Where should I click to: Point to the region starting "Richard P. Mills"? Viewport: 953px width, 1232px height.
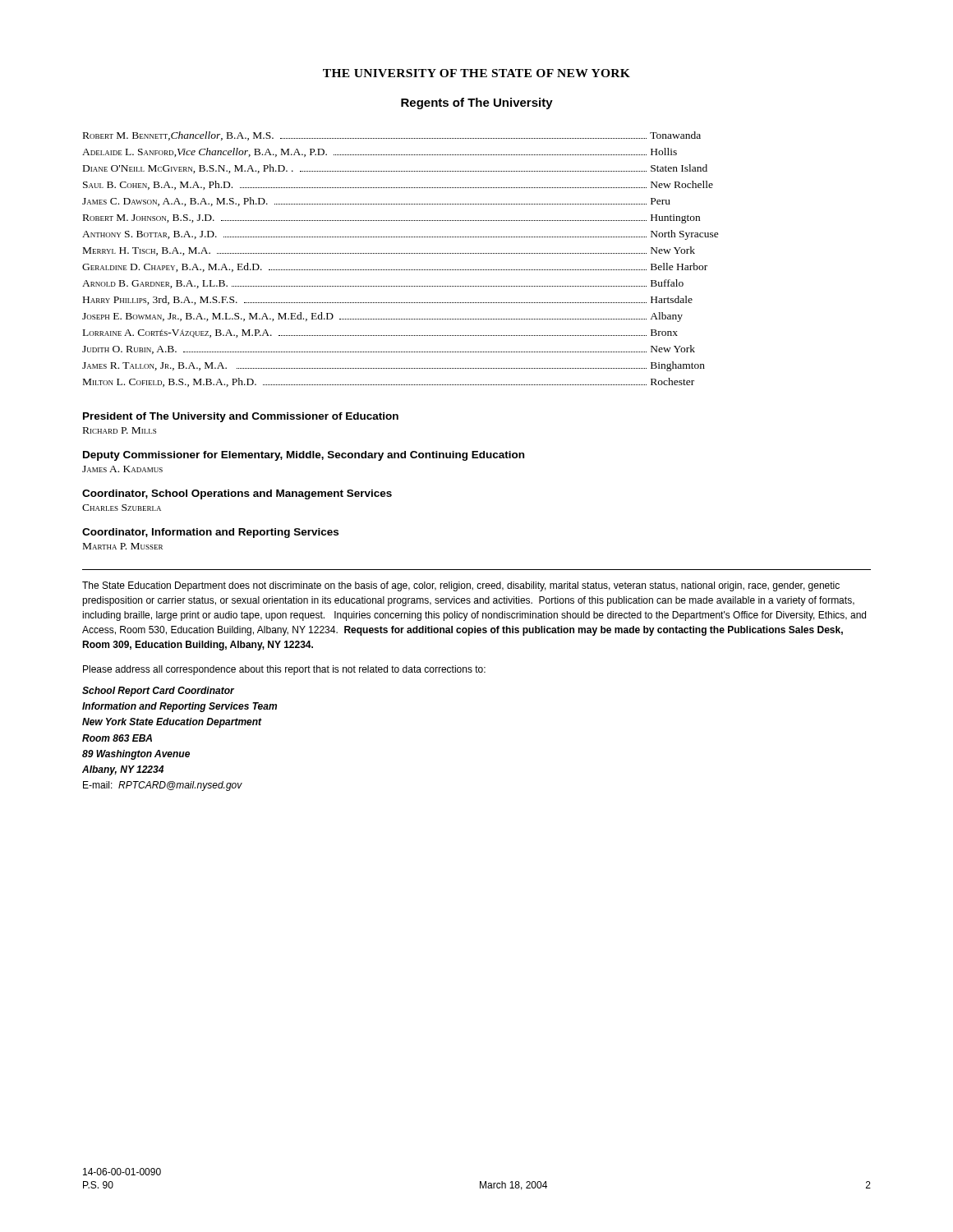(119, 430)
